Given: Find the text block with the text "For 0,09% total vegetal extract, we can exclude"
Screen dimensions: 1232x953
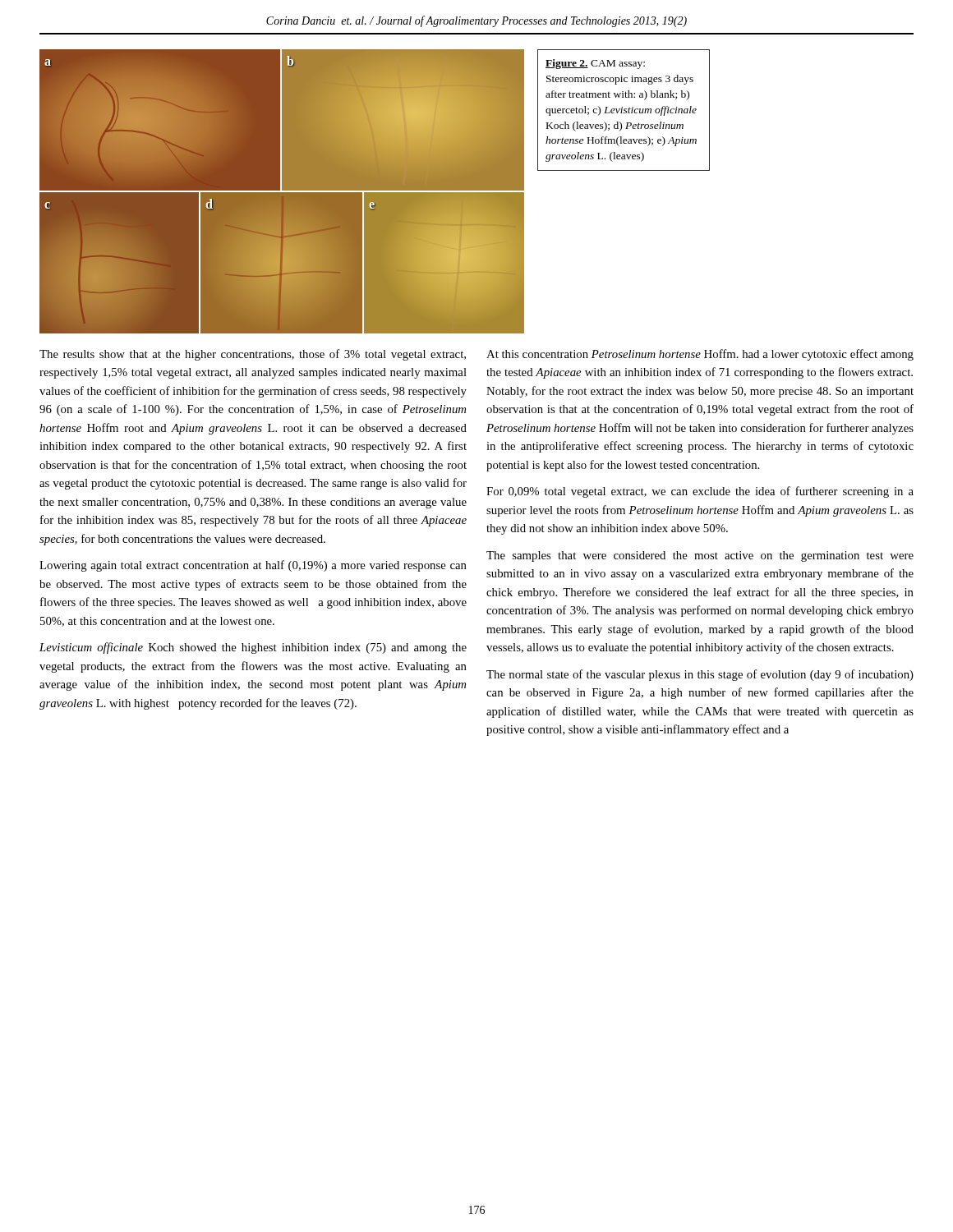Looking at the screenshot, I should [700, 510].
